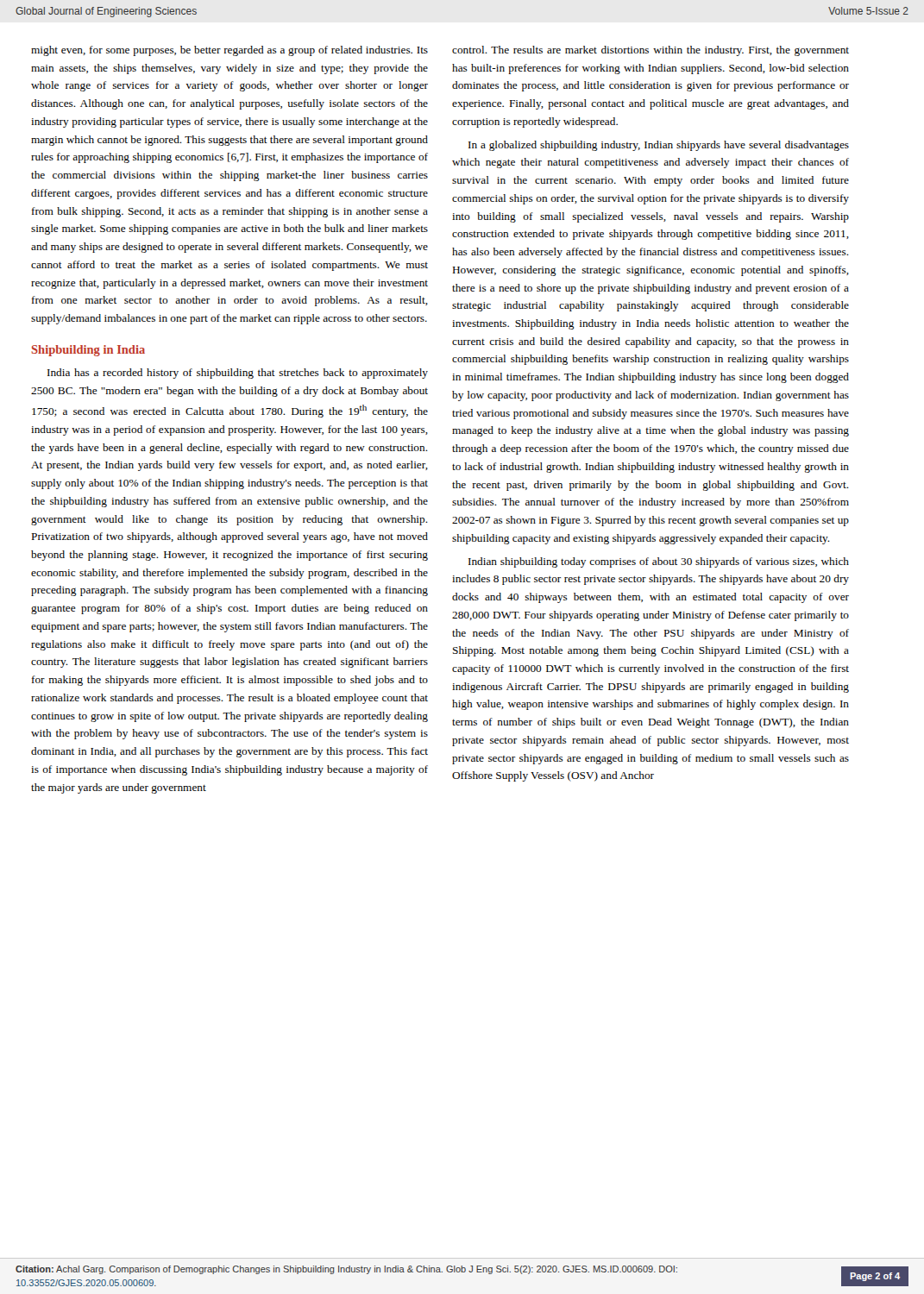Locate the element starting "might even, for"
924x1294 pixels.
229,185
